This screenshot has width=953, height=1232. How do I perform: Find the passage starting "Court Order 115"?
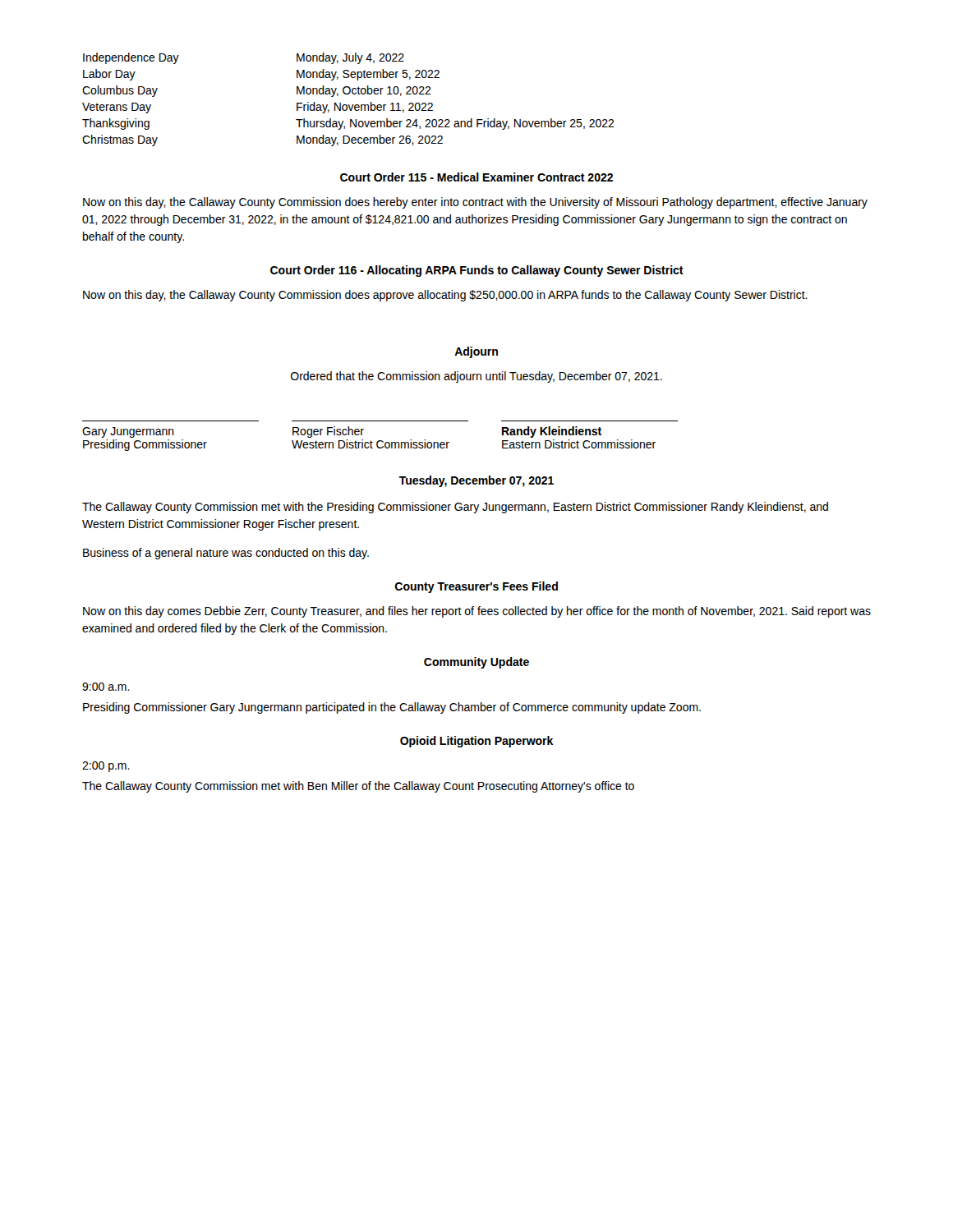click(476, 177)
